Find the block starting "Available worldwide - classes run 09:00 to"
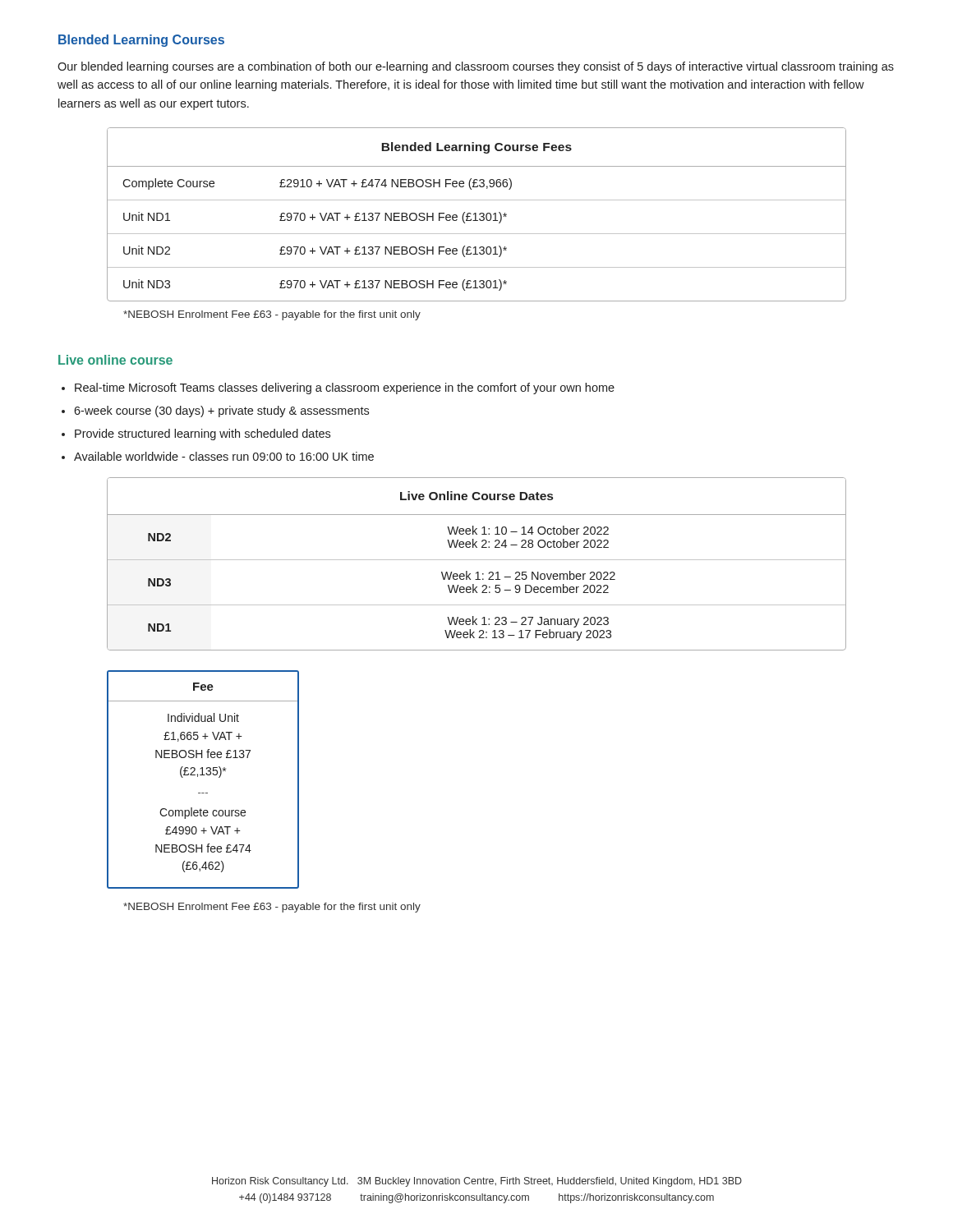 point(224,456)
